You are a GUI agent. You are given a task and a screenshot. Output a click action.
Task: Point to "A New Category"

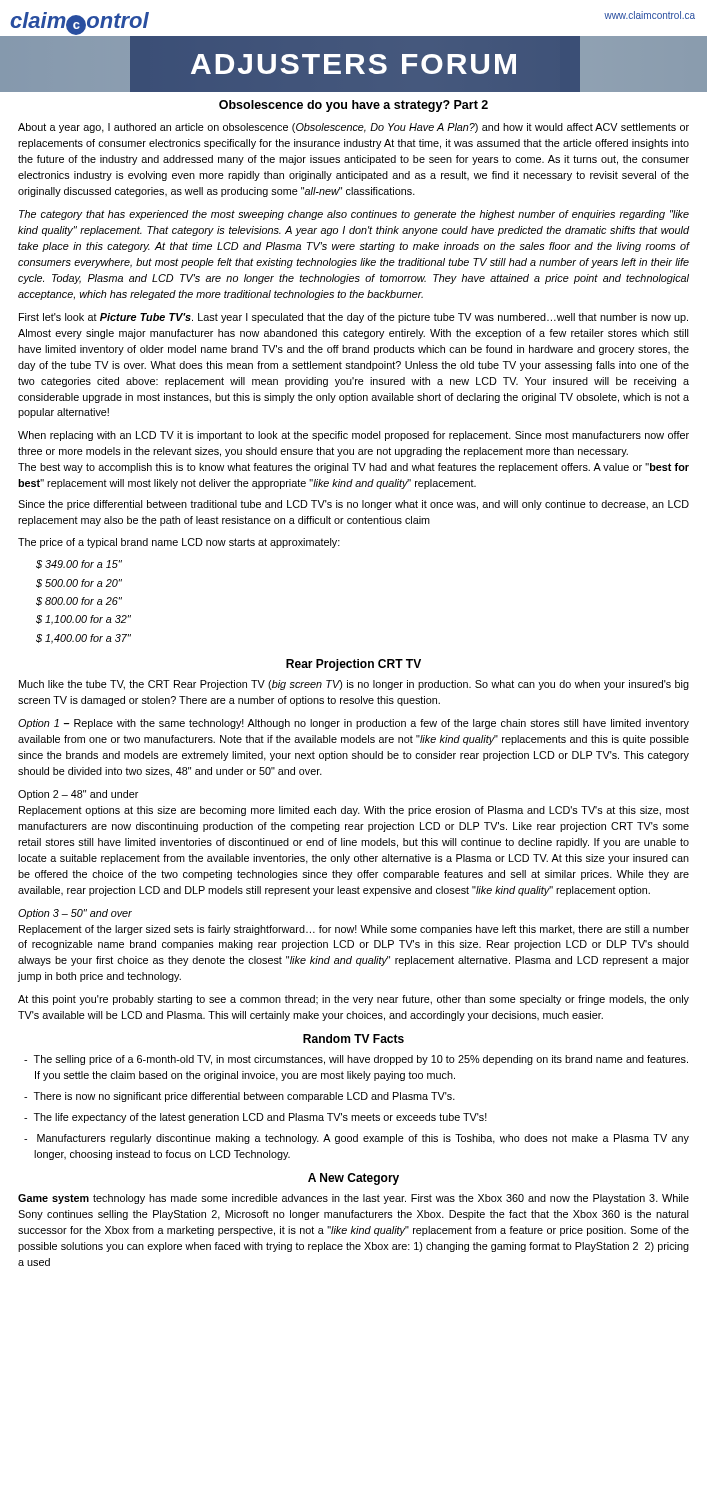pyautogui.click(x=354, y=1178)
